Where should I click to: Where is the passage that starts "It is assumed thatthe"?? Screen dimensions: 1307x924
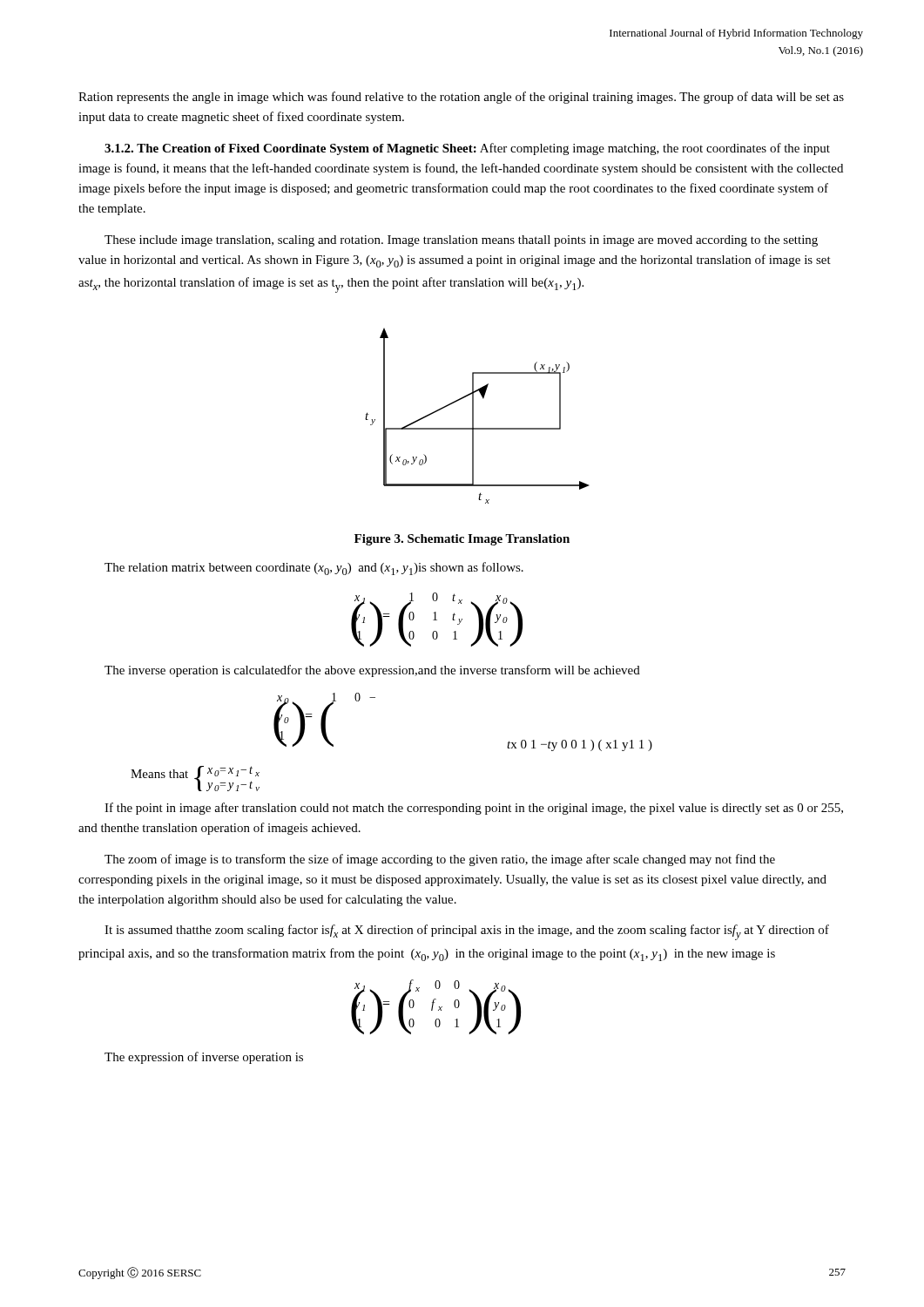(454, 943)
